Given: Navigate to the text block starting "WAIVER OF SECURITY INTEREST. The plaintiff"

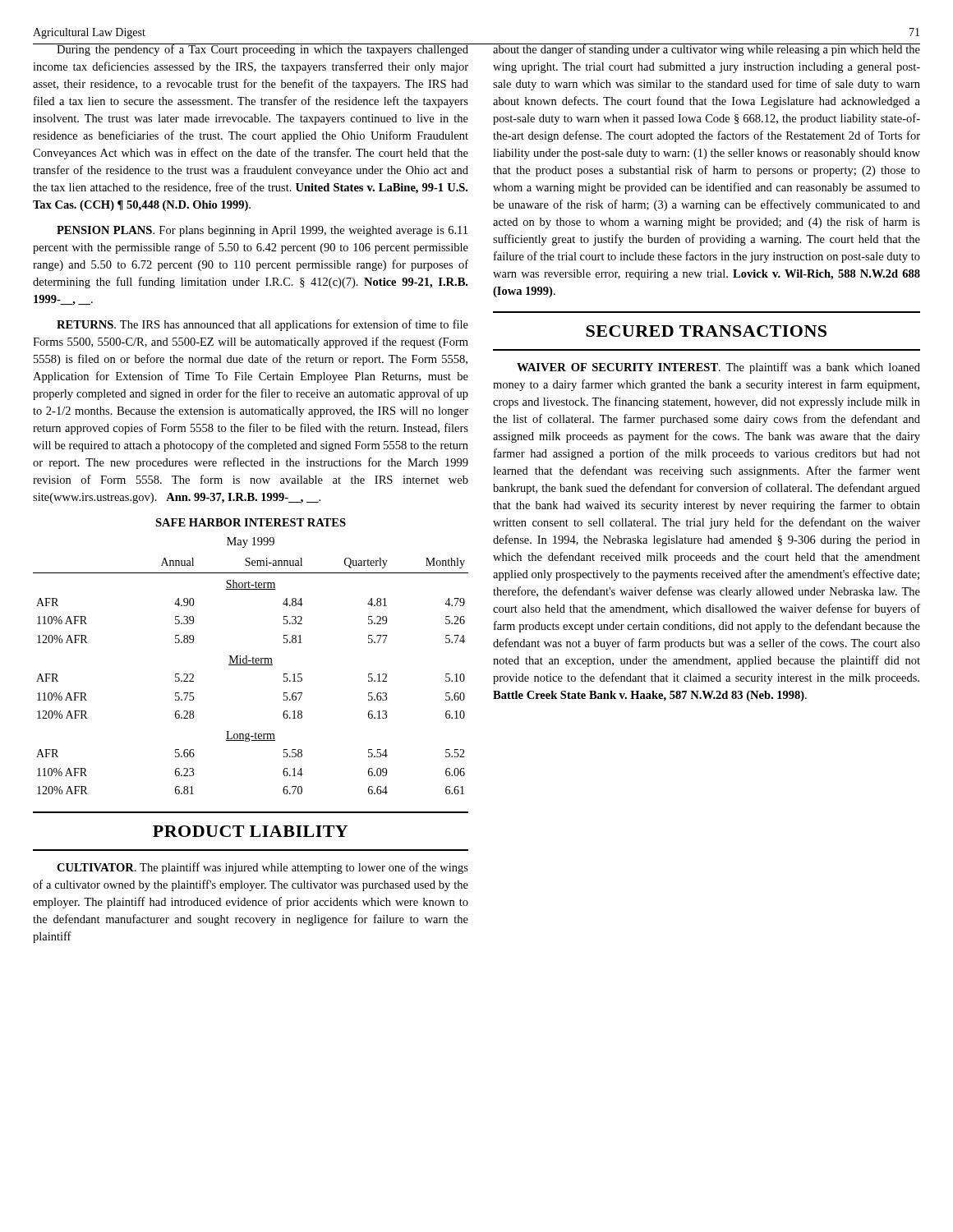Looking at the screenshot, I should [707, 532].
